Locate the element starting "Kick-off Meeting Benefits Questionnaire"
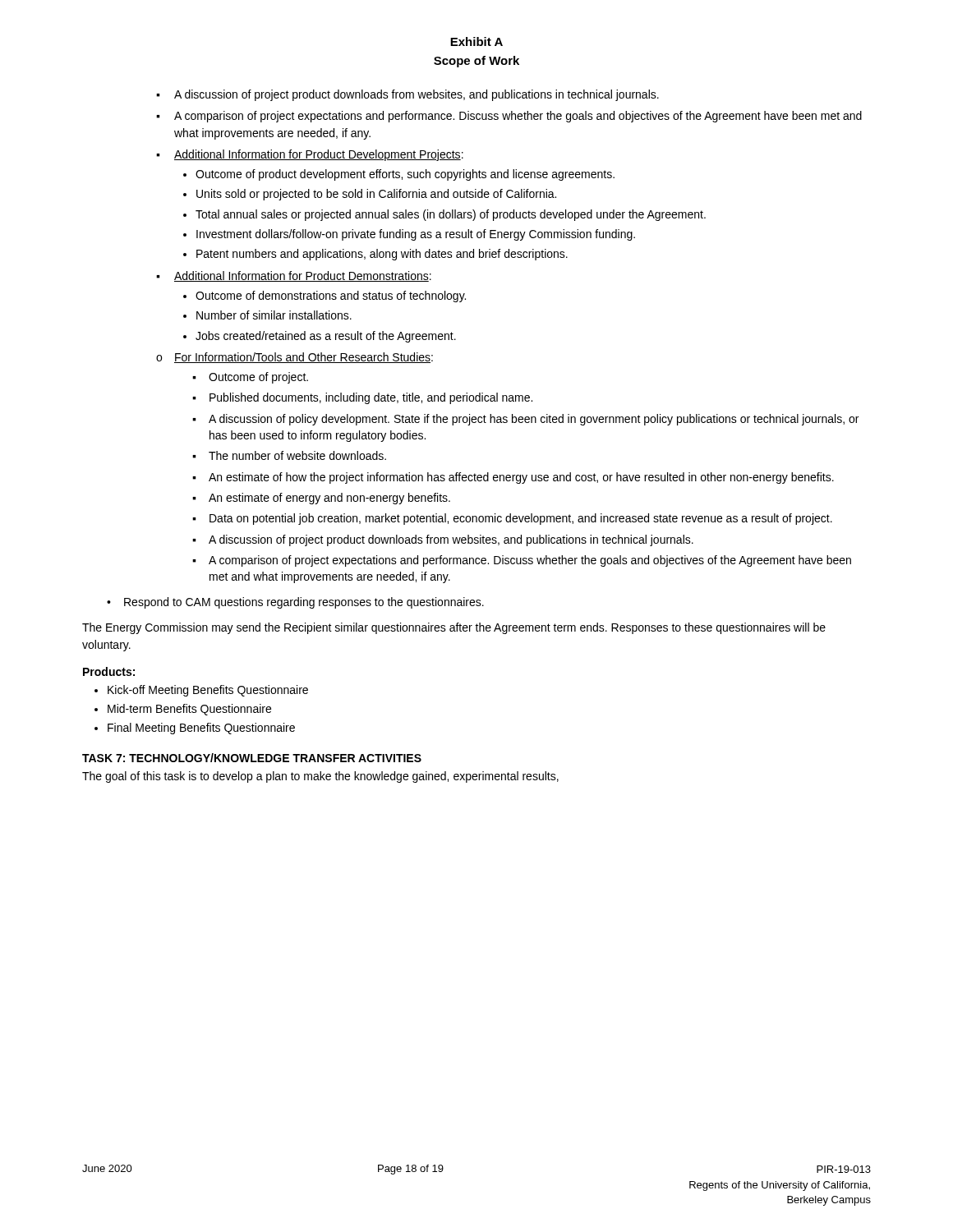Image resolution: width=953 pixels, height=1232 pixels. (x=208, y=690)
